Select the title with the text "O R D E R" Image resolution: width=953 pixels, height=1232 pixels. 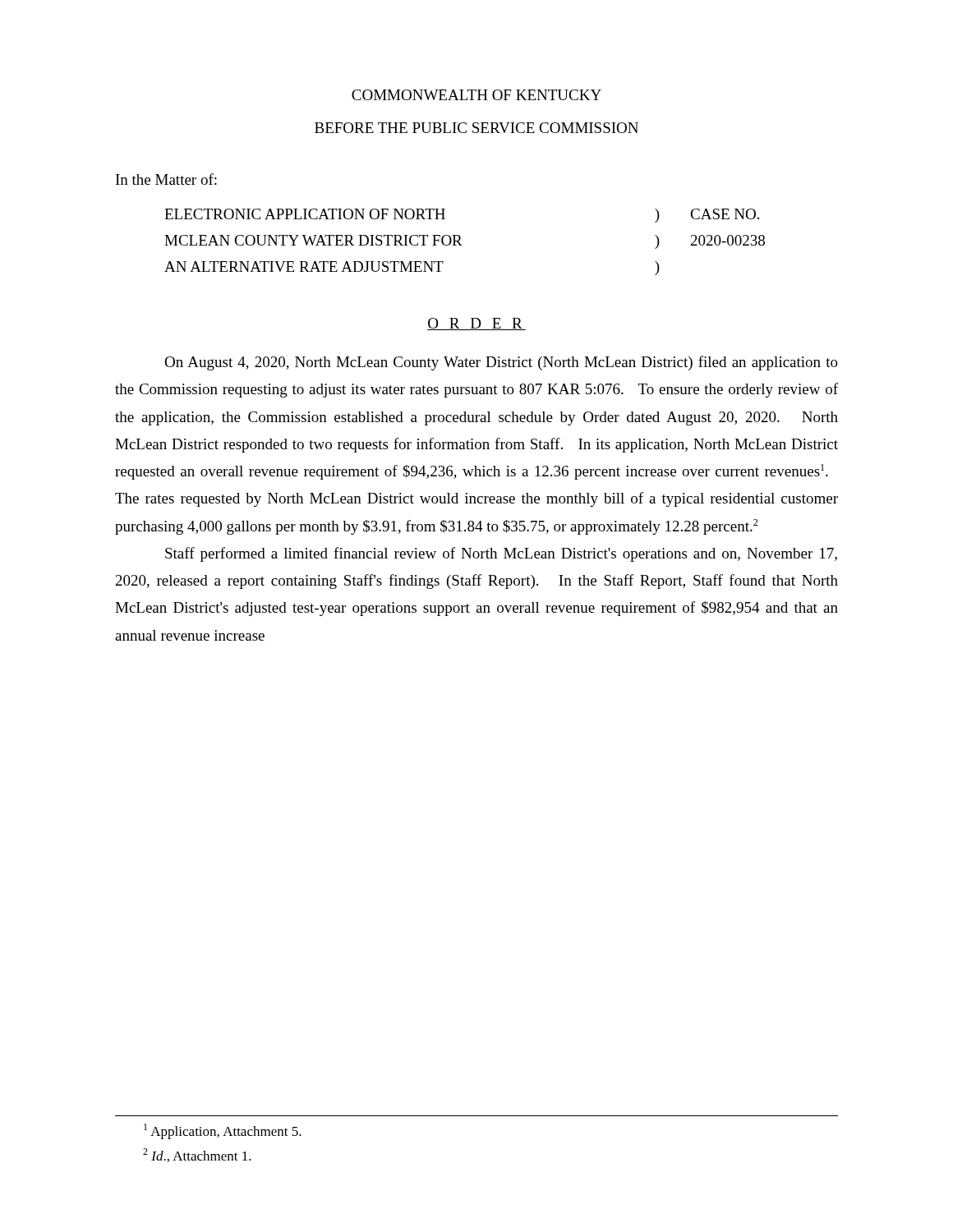pyautogui.click(x=476, y=323)
